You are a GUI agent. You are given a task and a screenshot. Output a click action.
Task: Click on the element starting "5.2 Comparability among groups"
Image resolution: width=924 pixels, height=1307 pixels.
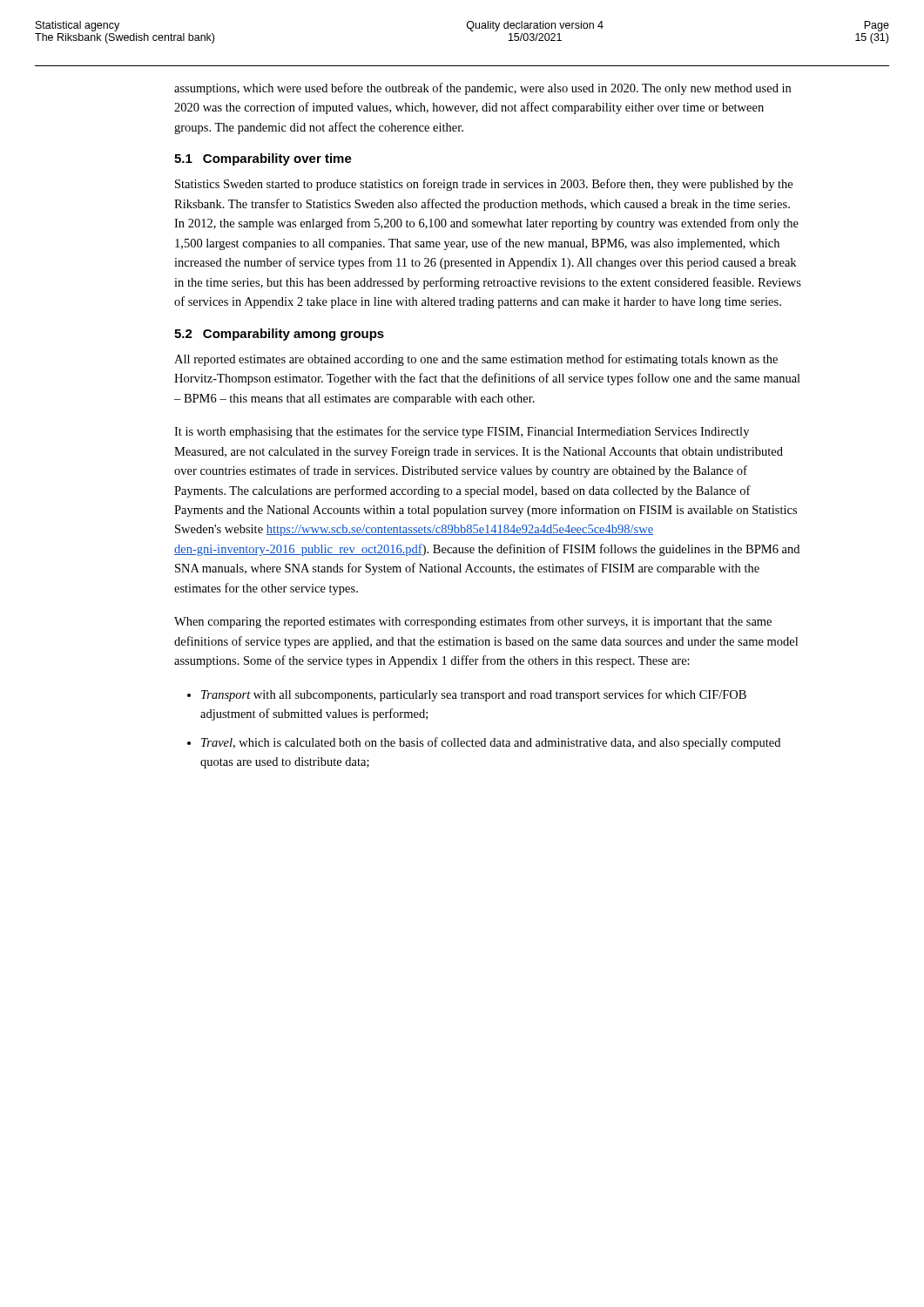[279, 333]
